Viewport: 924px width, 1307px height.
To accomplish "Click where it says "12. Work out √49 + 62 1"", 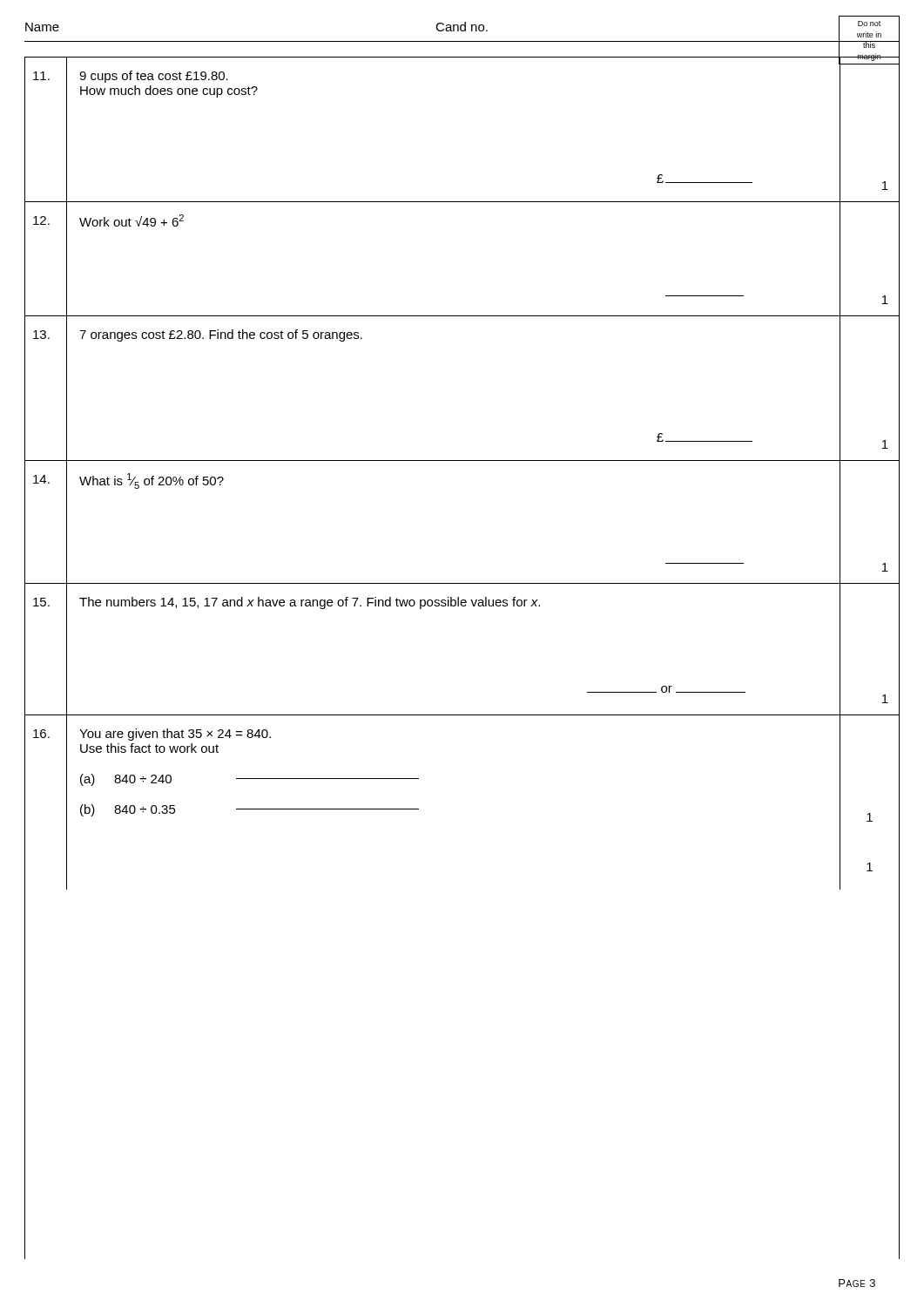I will (462, 259).
